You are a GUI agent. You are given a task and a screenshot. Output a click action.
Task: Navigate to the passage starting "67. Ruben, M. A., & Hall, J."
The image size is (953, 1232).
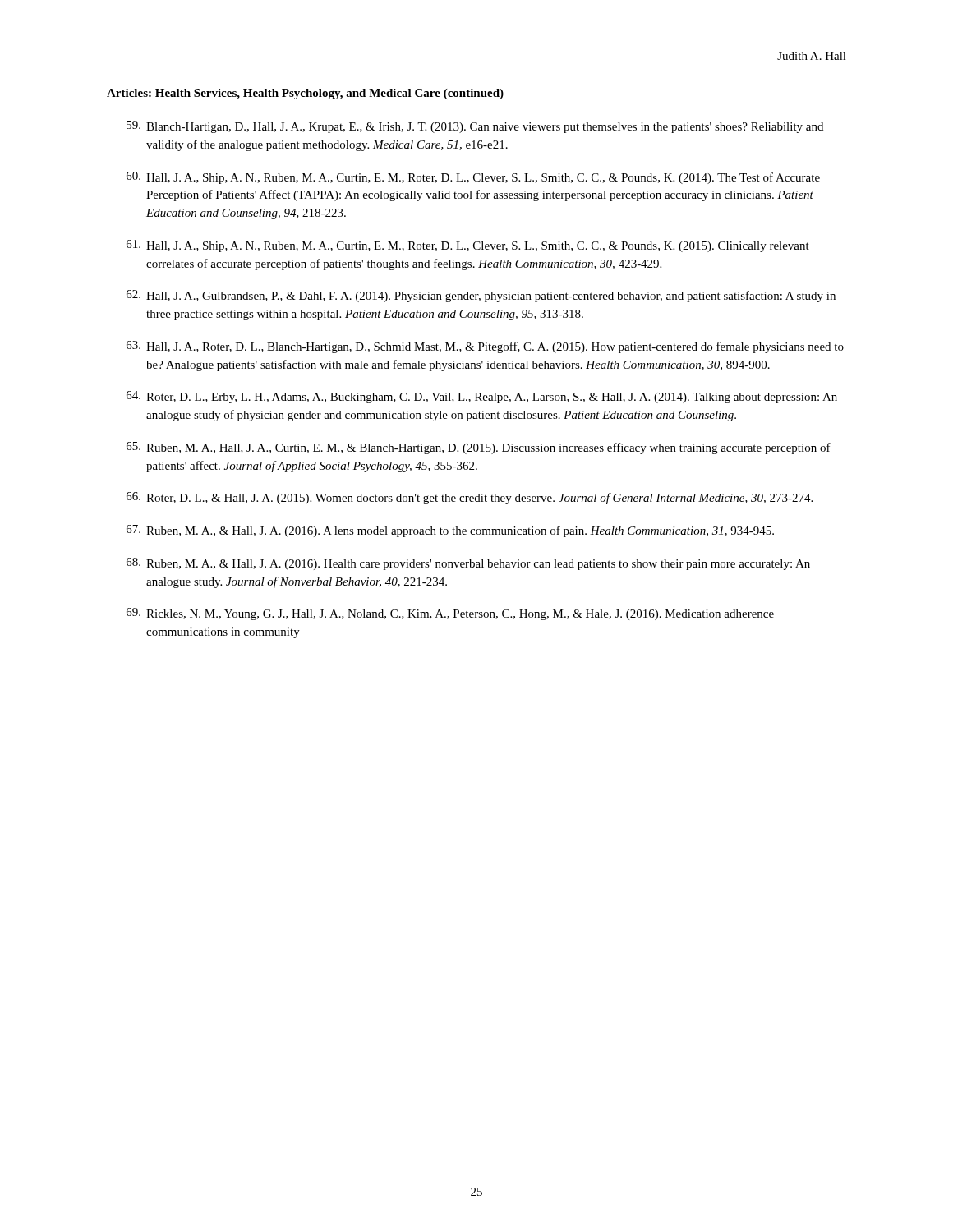441,531
